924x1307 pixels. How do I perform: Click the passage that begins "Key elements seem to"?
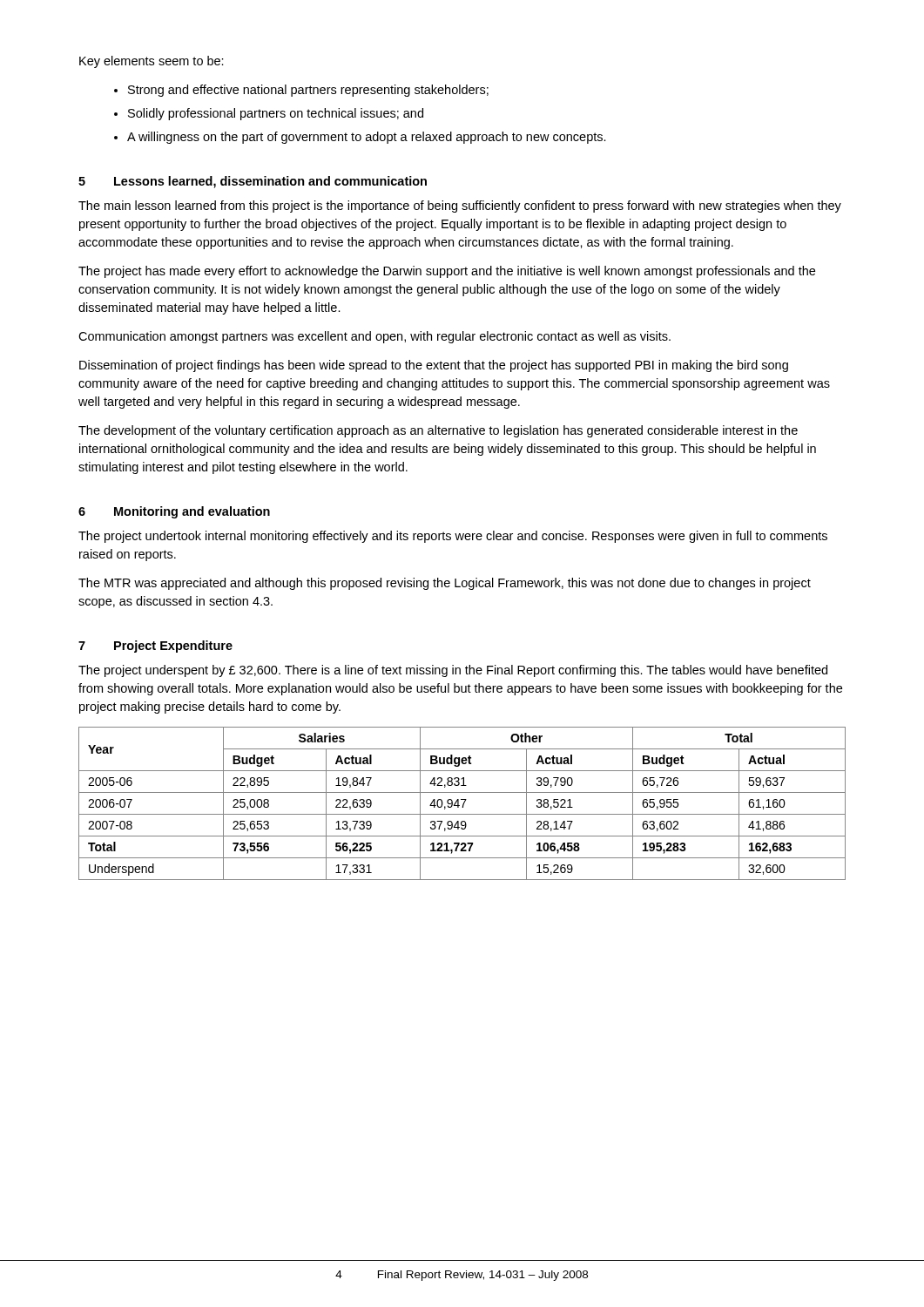[151, 61]
